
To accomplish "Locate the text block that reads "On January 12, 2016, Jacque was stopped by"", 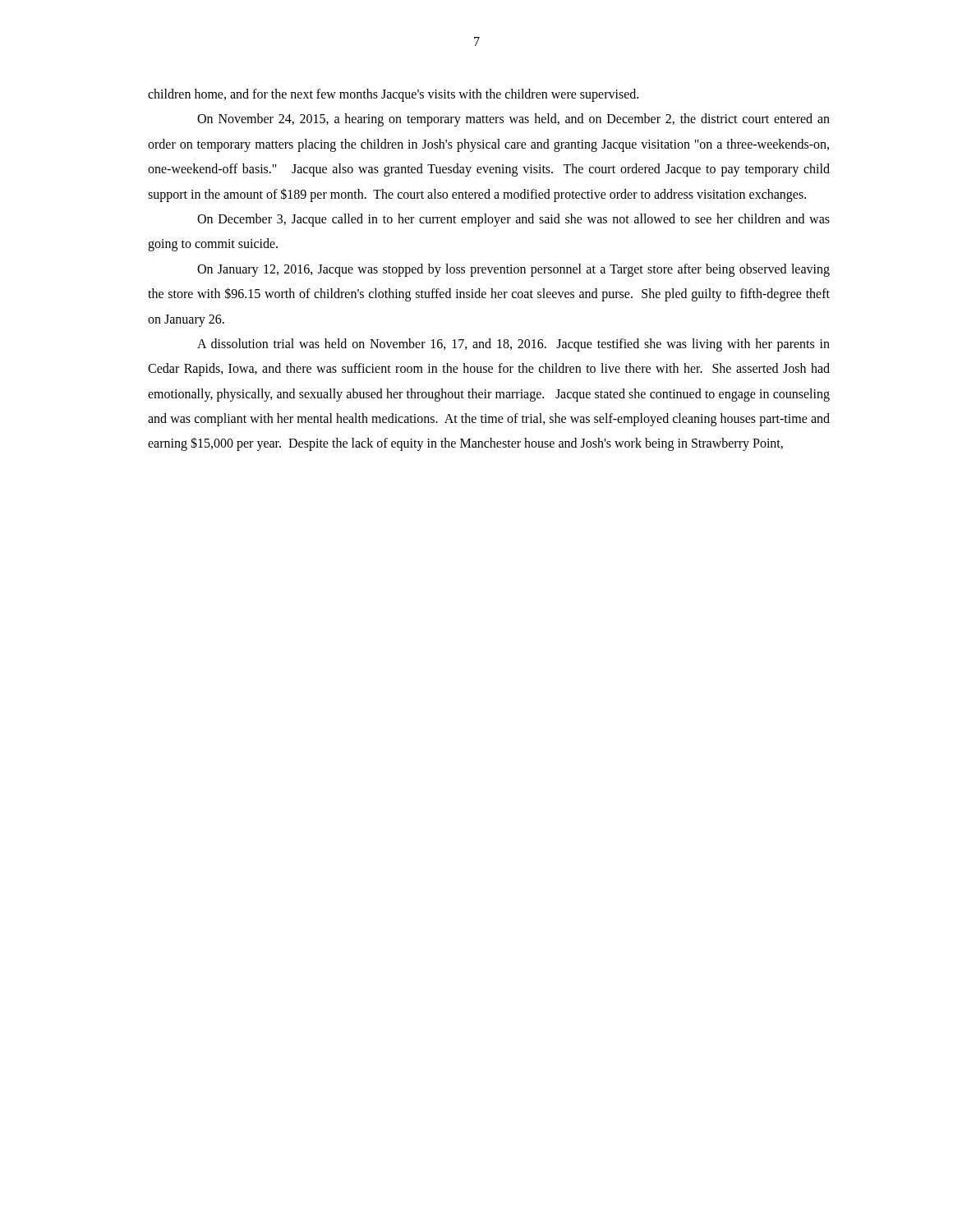I will pyautogui.click(x=489, y=294).
